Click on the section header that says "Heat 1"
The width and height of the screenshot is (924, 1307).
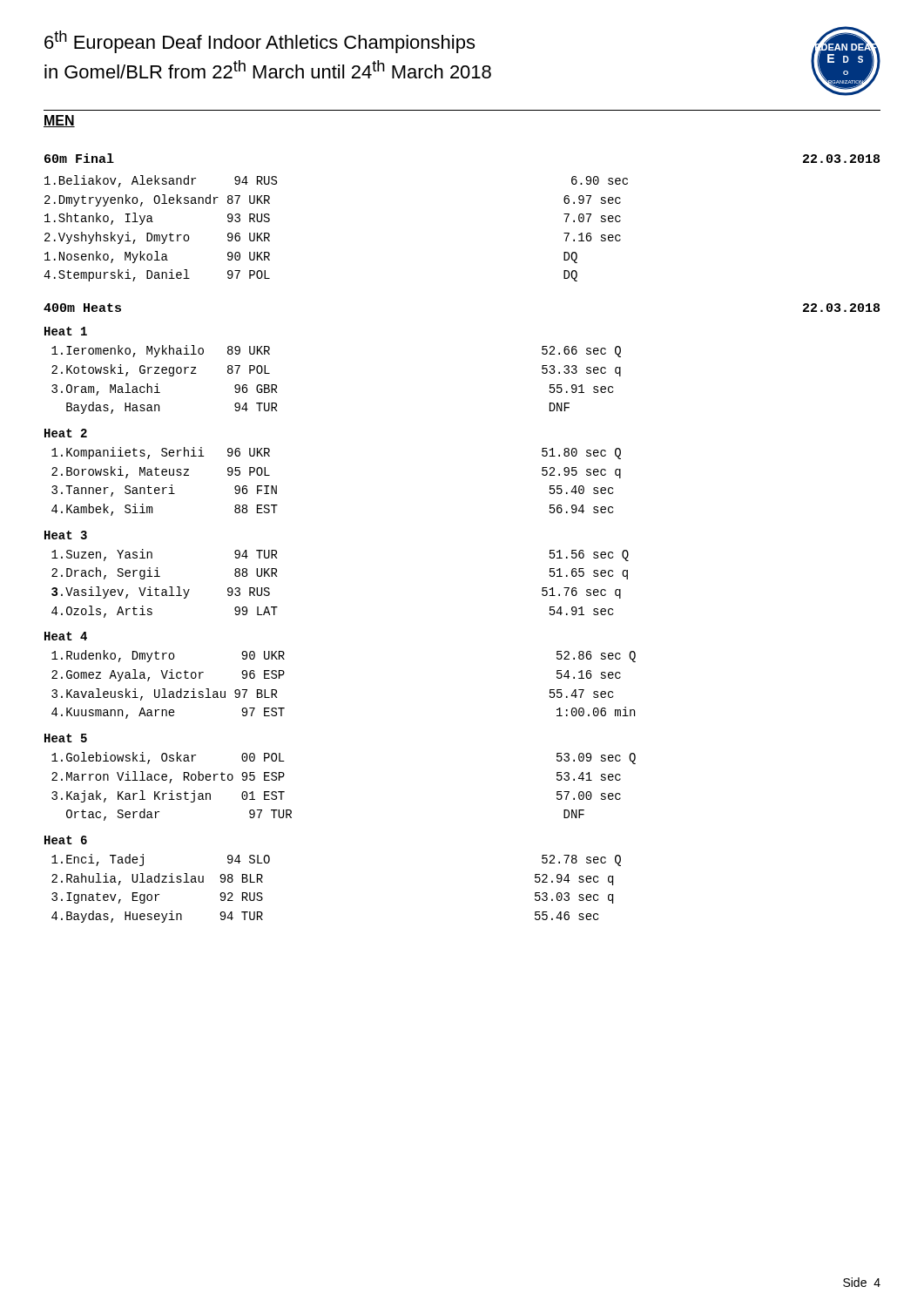tap(65, 332)
